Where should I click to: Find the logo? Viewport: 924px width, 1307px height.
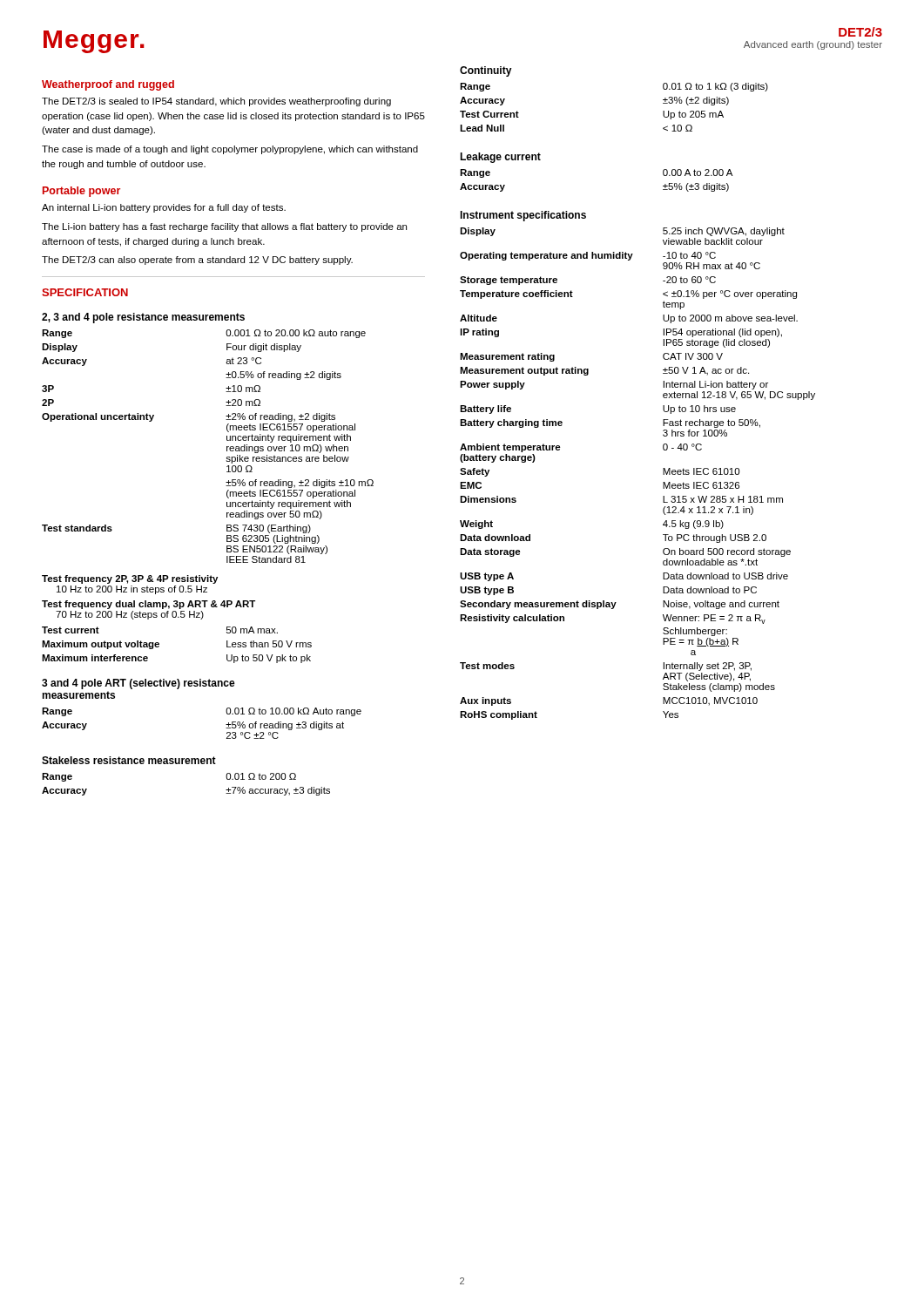pyautogui.click(x=94, y=39)
